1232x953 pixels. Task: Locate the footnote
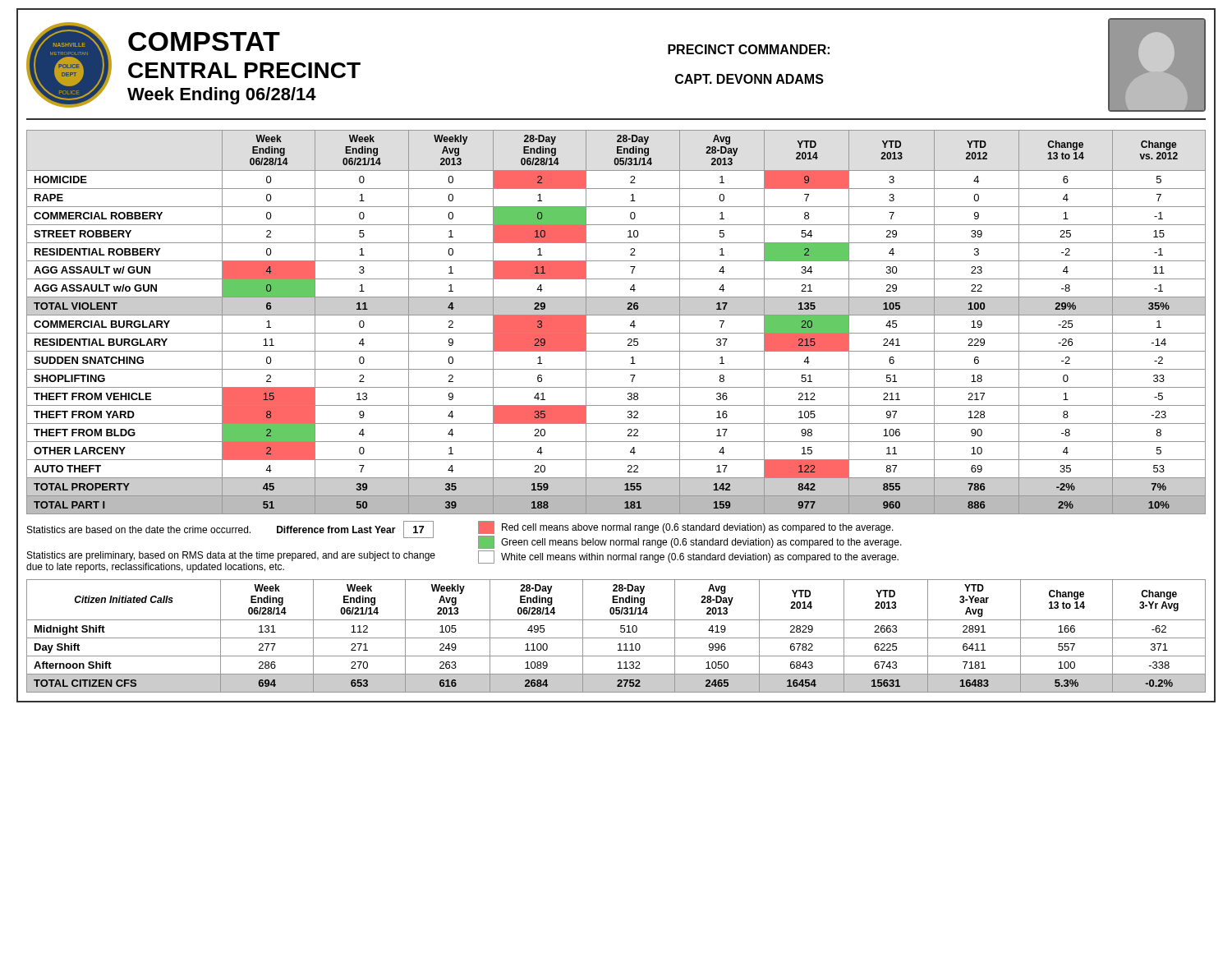tap(231, 547)
